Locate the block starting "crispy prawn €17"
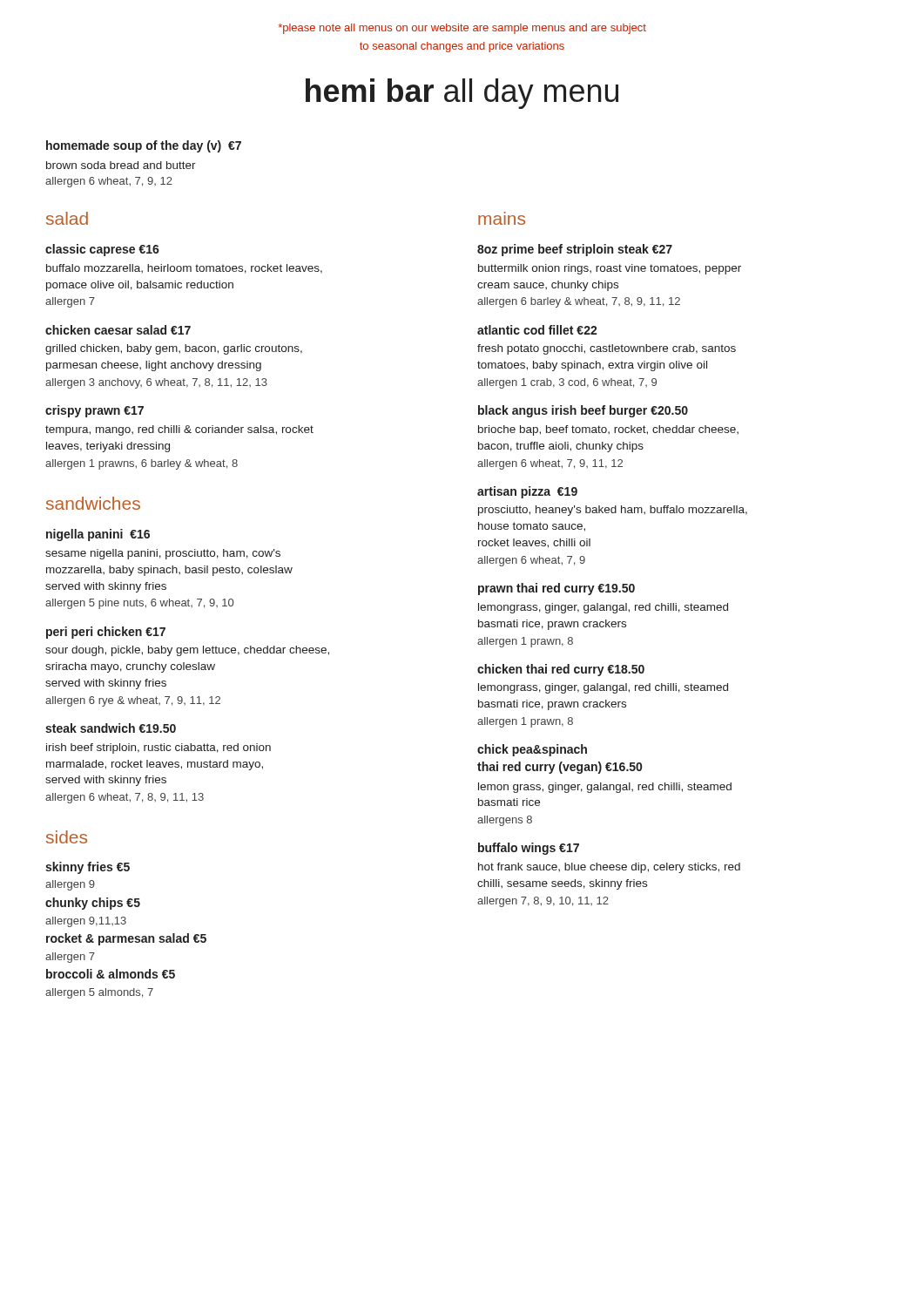 [x=95, y=411]
